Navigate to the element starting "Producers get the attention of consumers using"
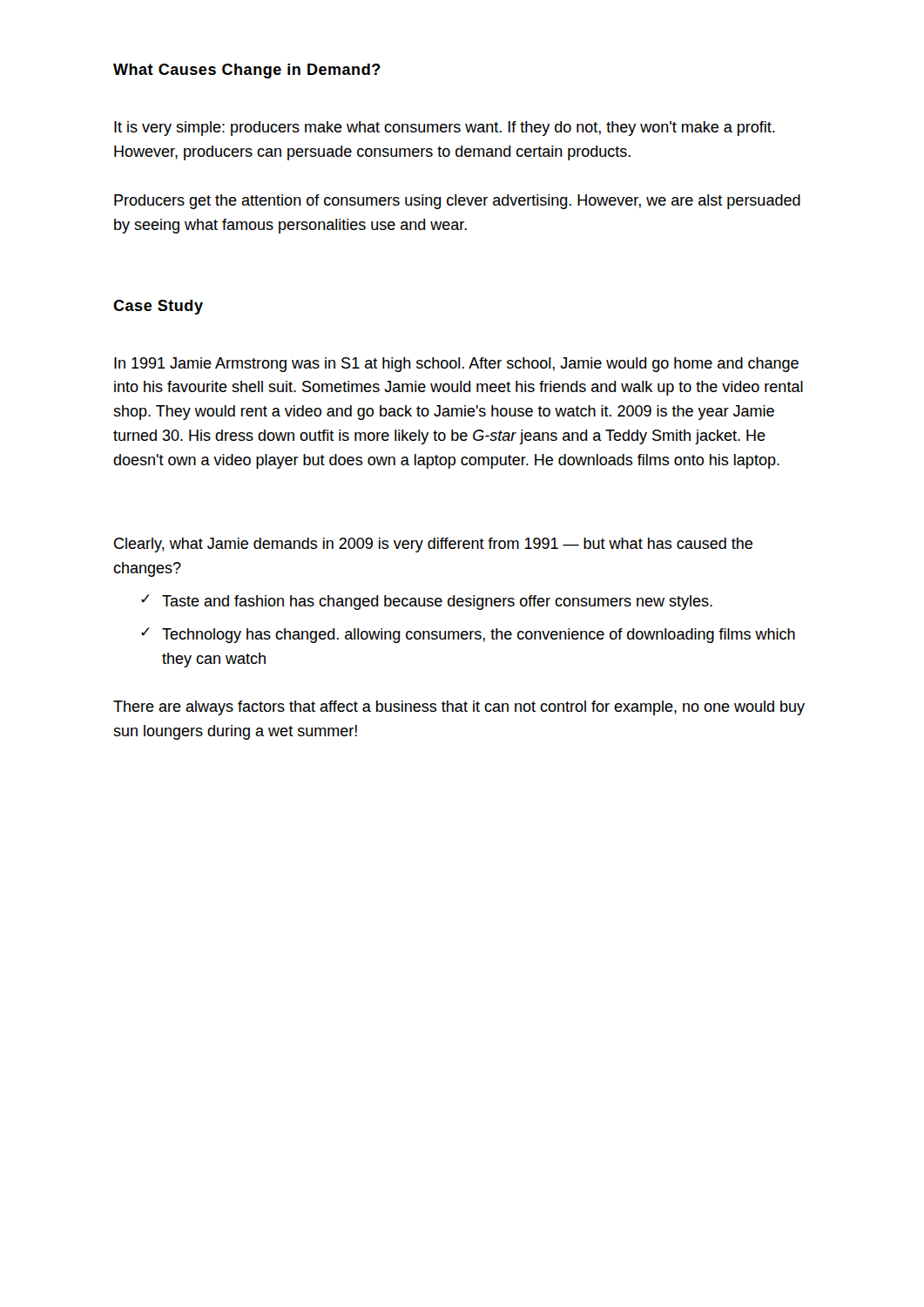 tap(457, 212)
